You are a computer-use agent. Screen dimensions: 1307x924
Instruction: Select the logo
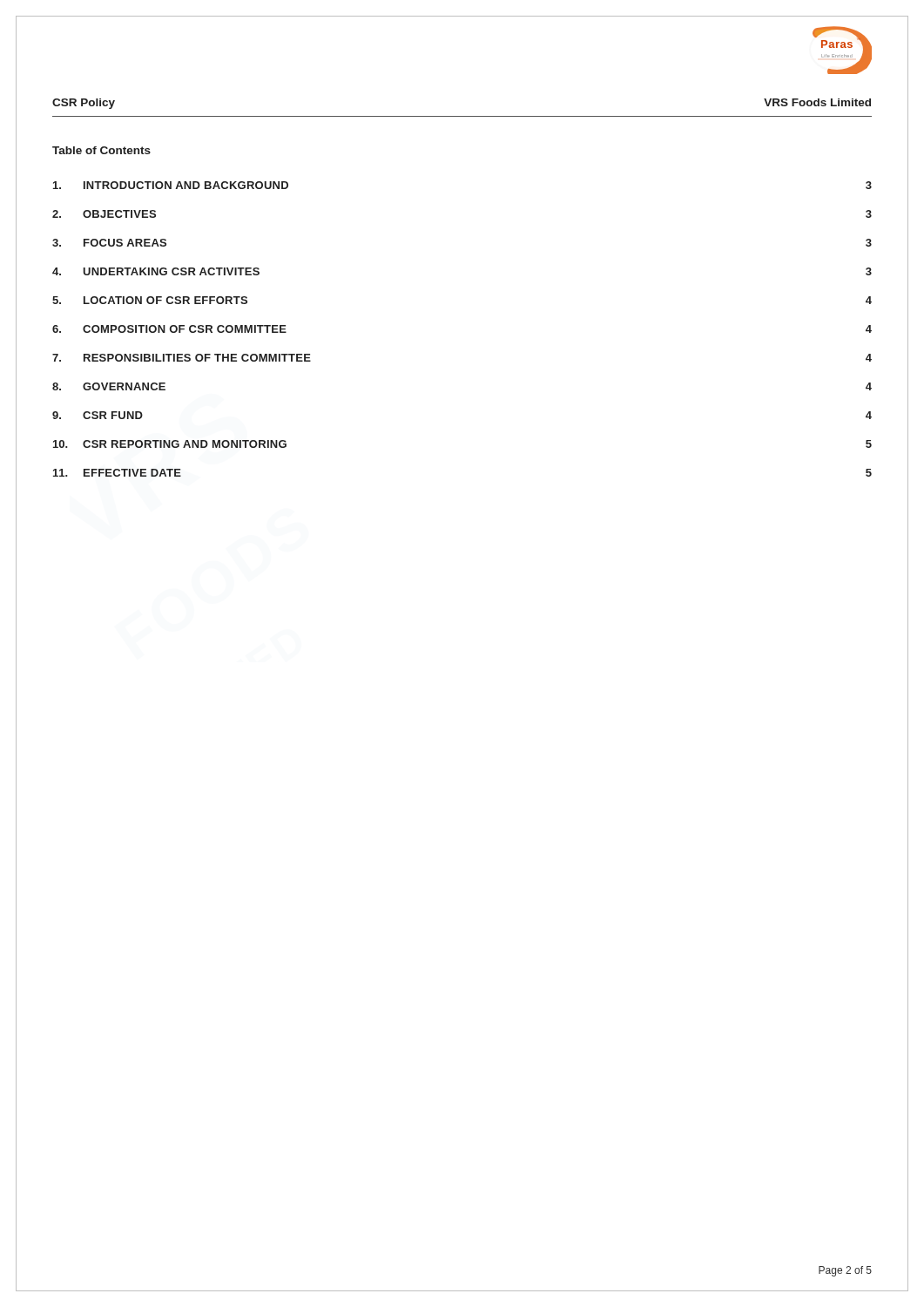[x=833, y=52]
